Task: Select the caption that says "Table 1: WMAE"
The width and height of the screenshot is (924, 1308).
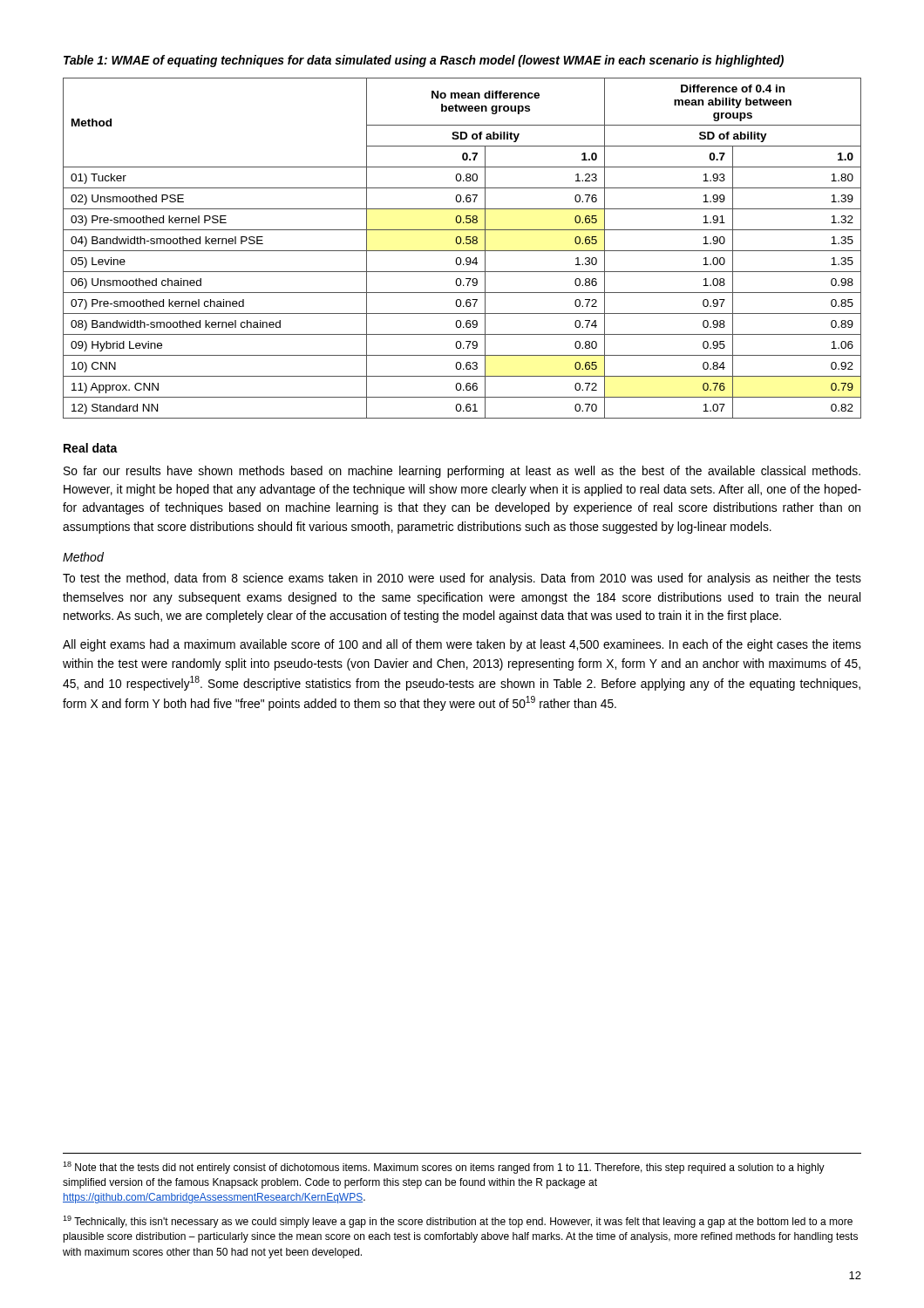Action: point(423,61)
